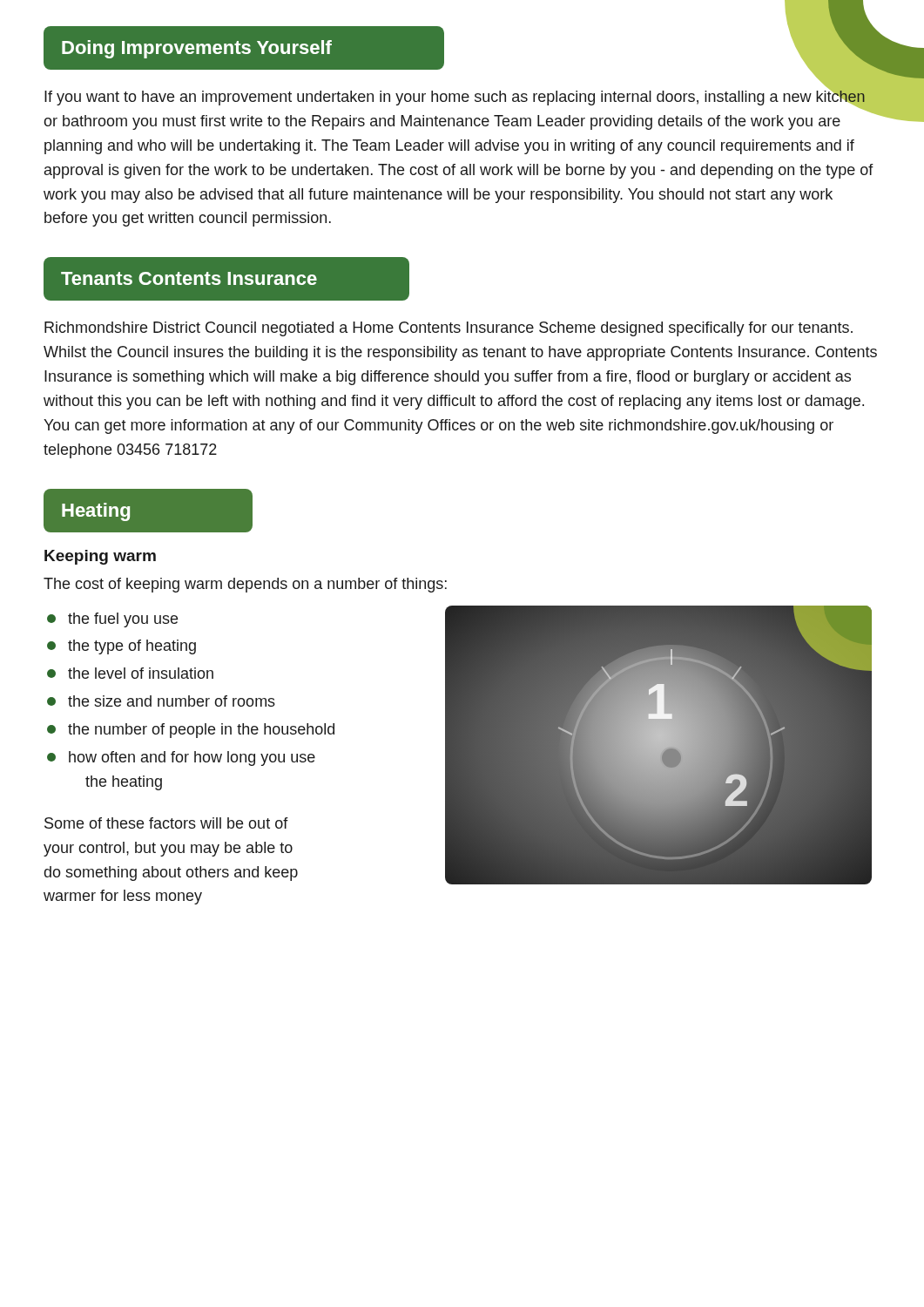
Task: Click on the list item that reads "the type of heating"
Action: pyautogui.click(x=132, y=646)
